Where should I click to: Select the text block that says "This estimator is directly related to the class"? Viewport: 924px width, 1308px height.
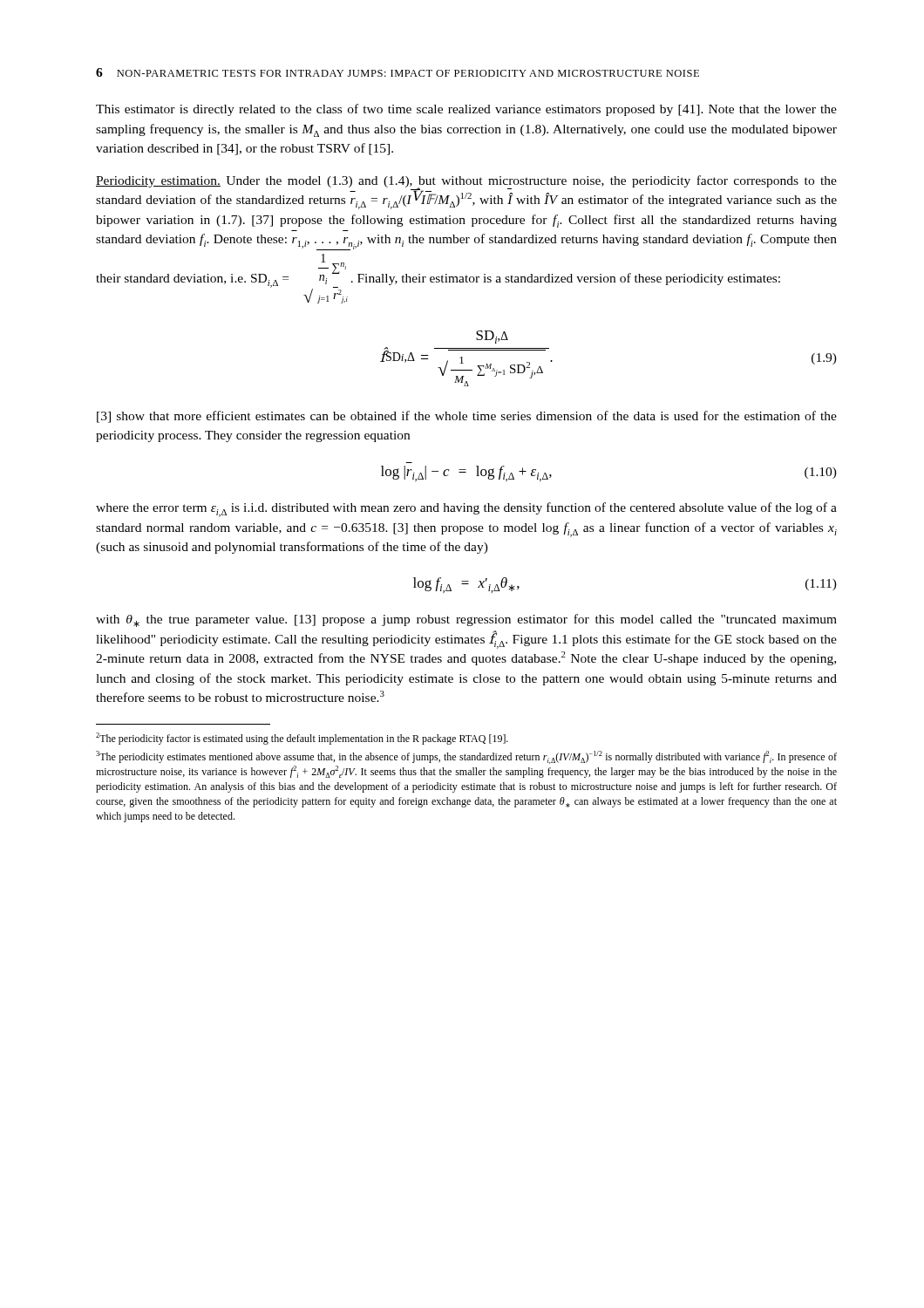[466, 129]
